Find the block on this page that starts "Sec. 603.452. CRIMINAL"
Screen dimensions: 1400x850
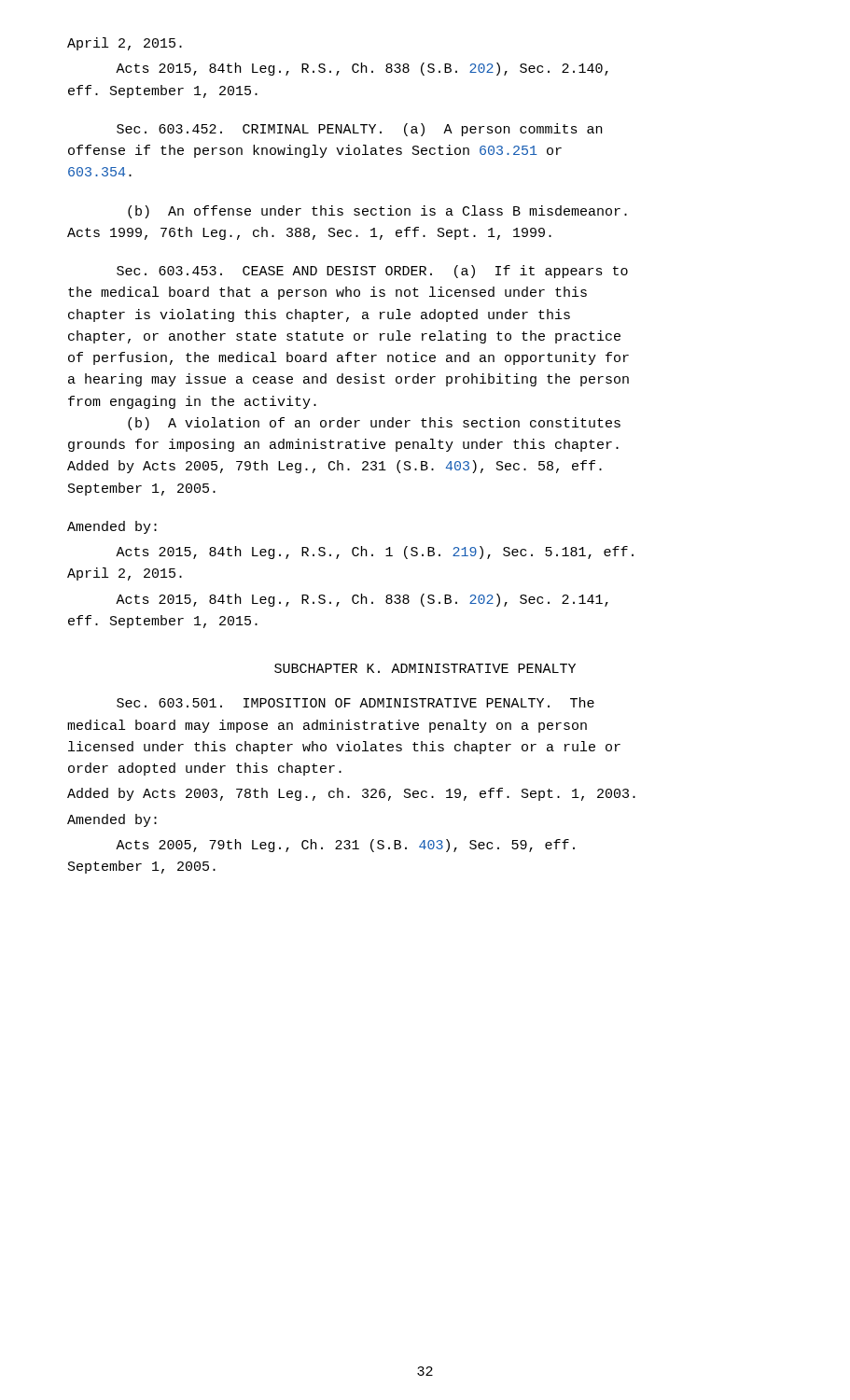425,152
